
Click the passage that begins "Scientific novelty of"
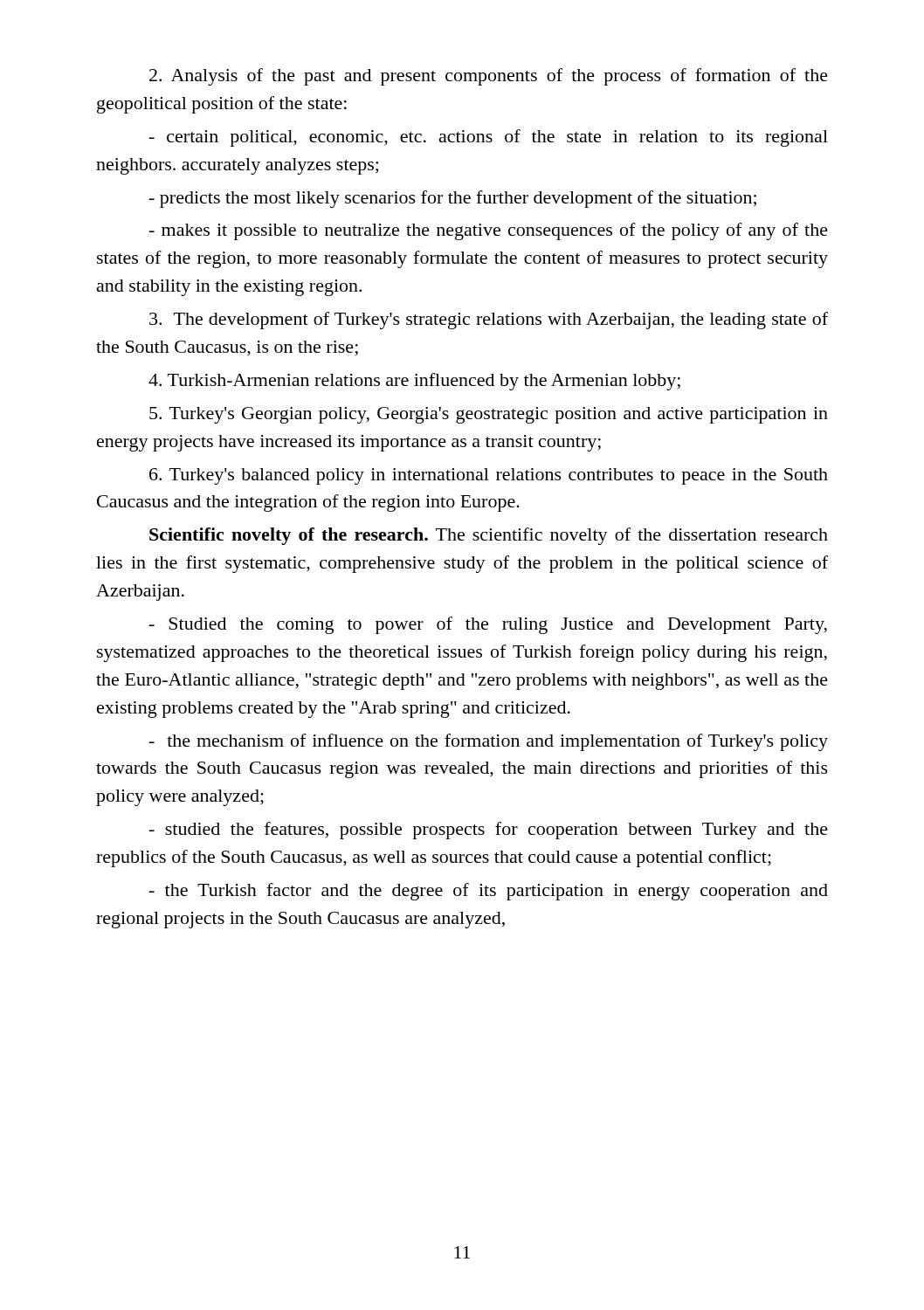click(x=462, y=563)
